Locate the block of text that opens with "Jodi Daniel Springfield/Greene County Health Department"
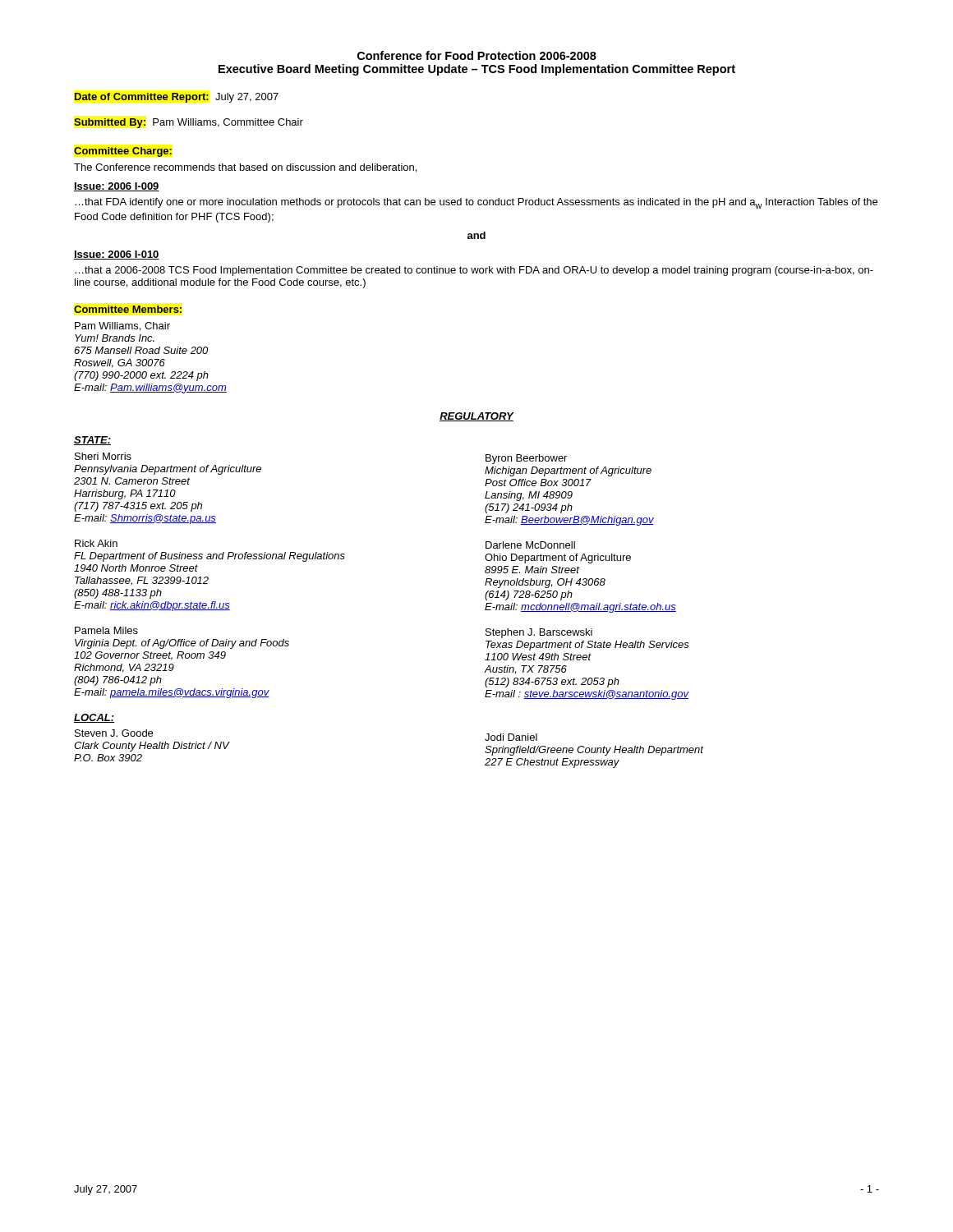The height and width of the screenshot is (1232, 953). [x=594, y=749]
